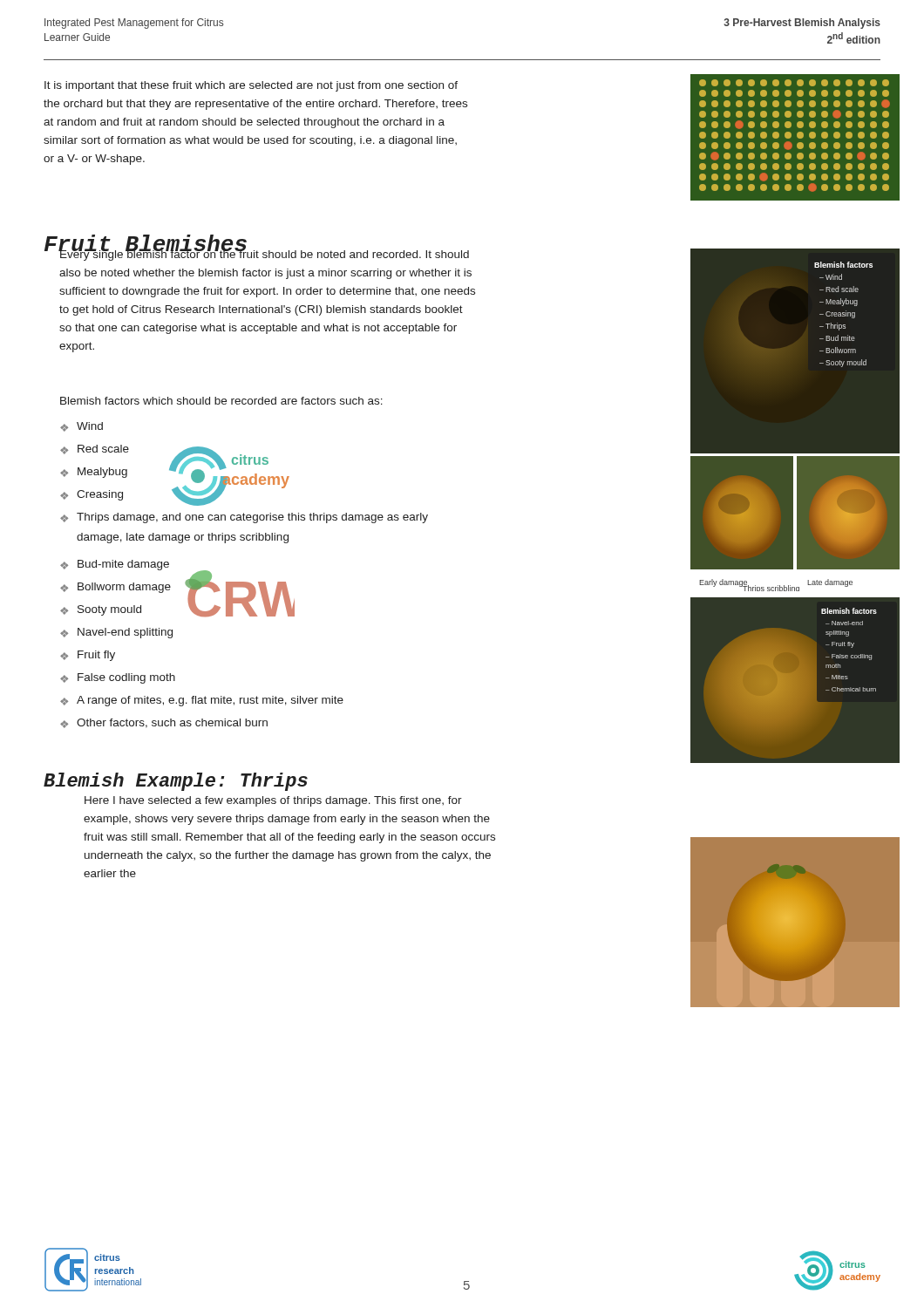
Task: Find the list item that says "❖Red scale"
Action: pyautogui.click(x=94, y=450)
